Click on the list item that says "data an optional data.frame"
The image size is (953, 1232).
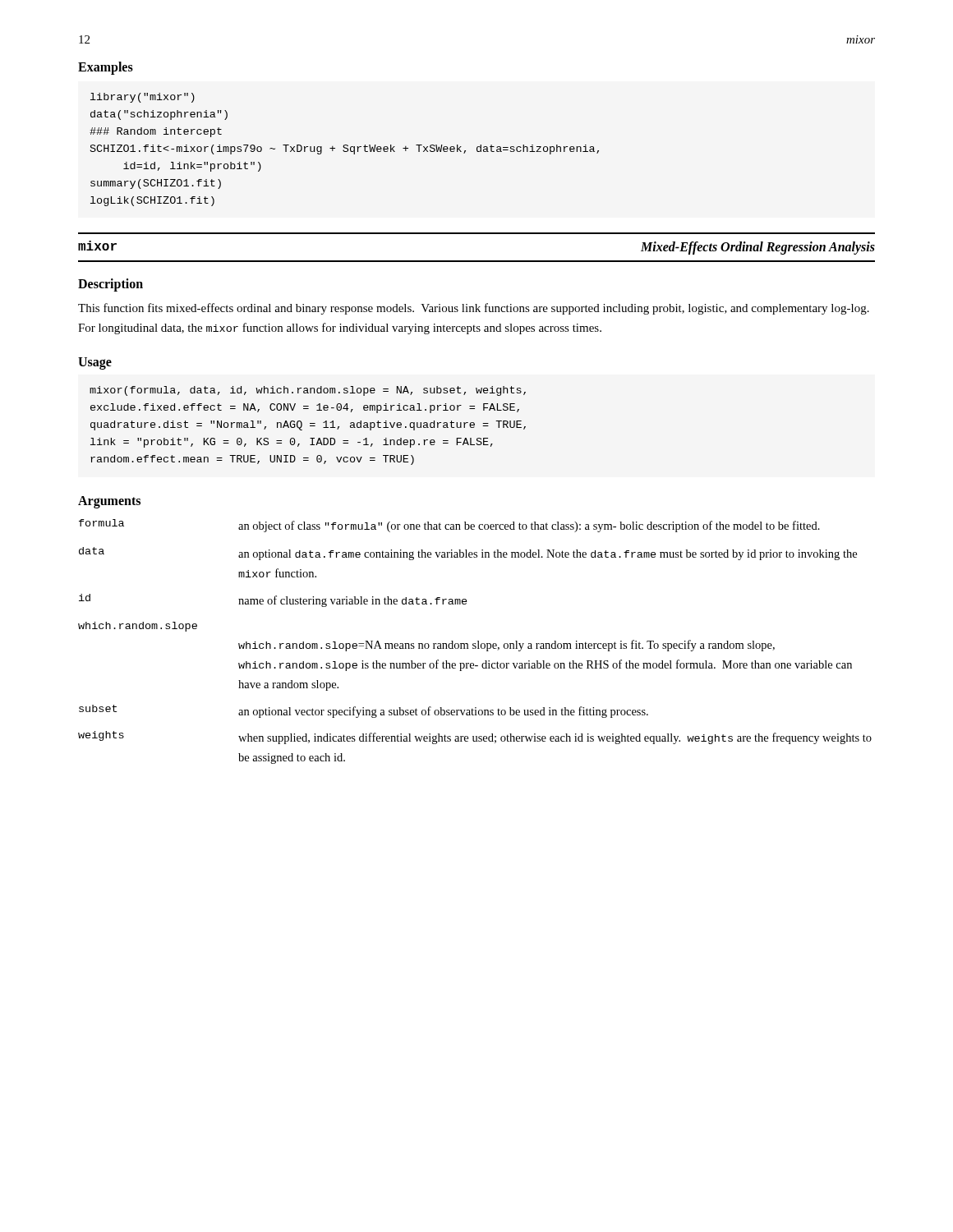[476, 564]
